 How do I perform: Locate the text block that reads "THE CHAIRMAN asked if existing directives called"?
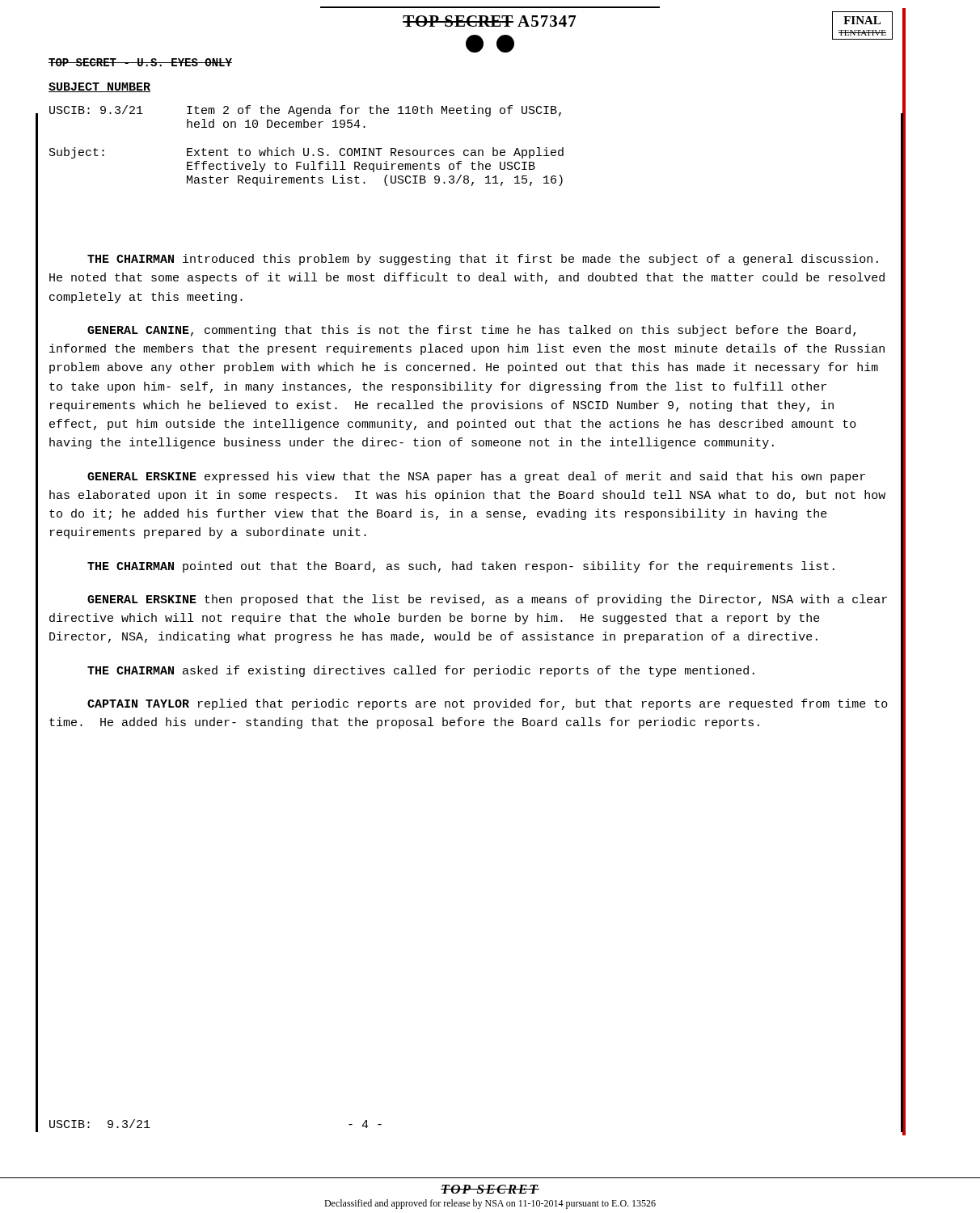coord(422,671)
